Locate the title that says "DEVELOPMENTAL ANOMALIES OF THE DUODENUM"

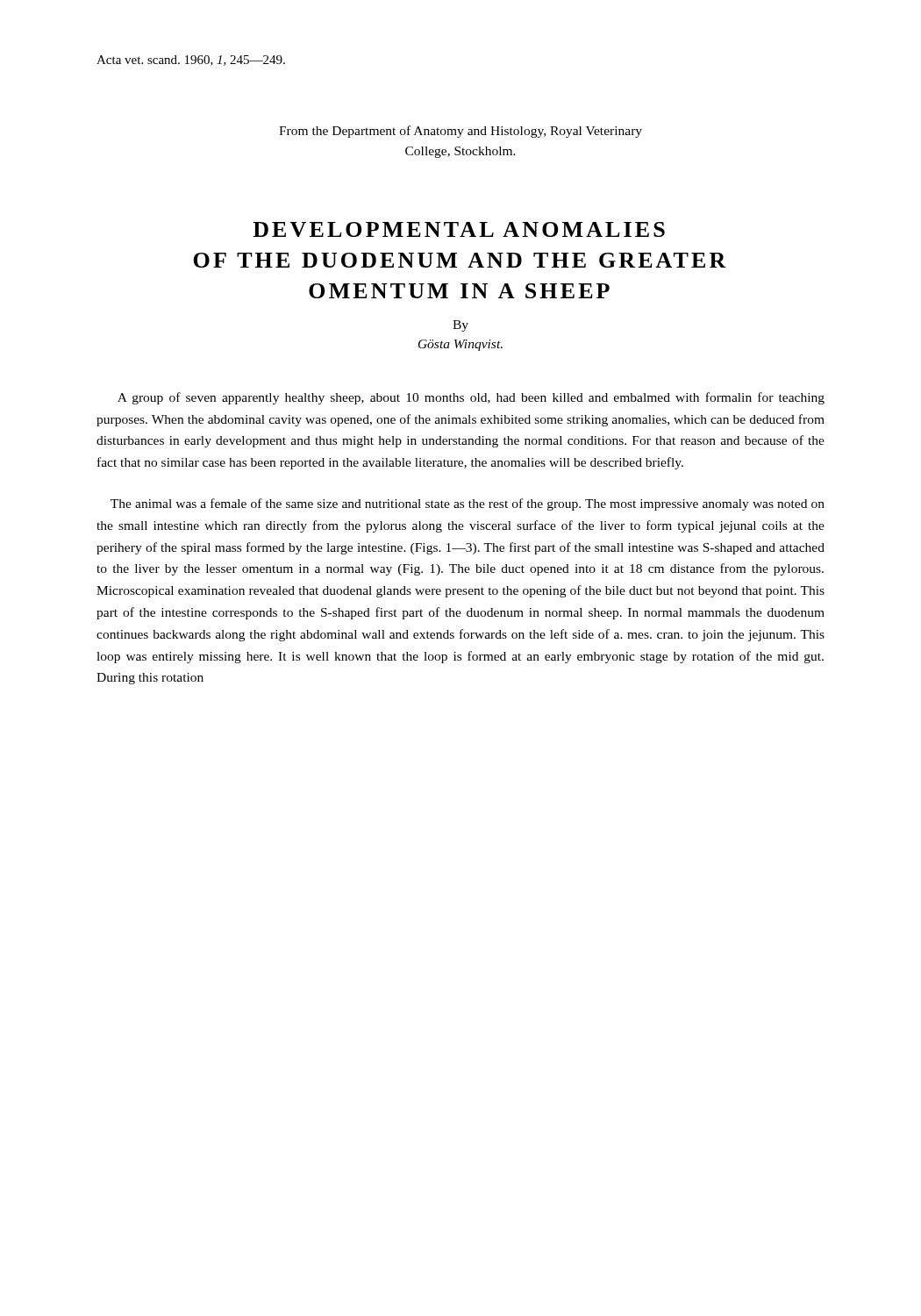[460, 260]
